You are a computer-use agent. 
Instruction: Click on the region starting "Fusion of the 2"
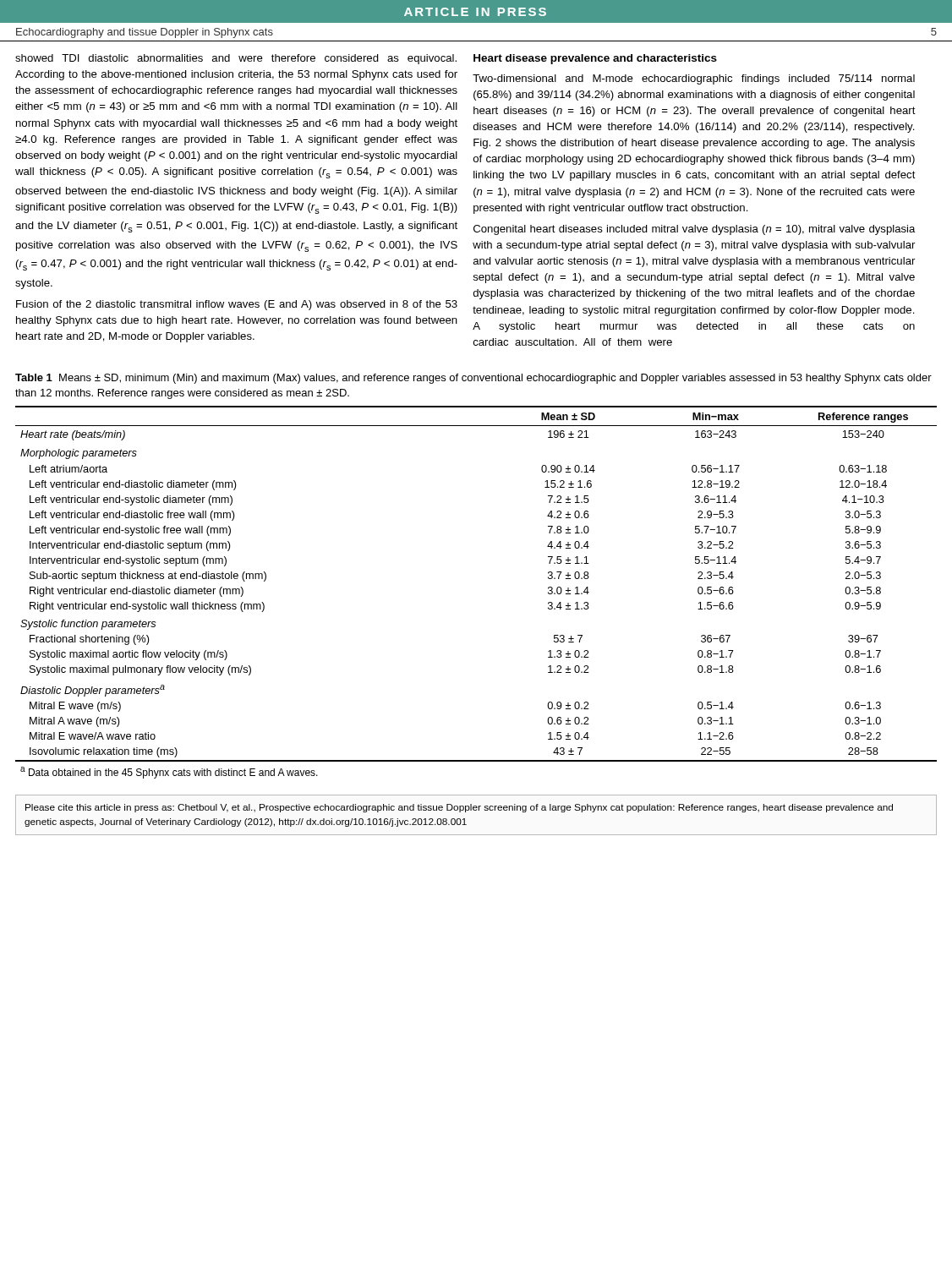coord(236,320)
